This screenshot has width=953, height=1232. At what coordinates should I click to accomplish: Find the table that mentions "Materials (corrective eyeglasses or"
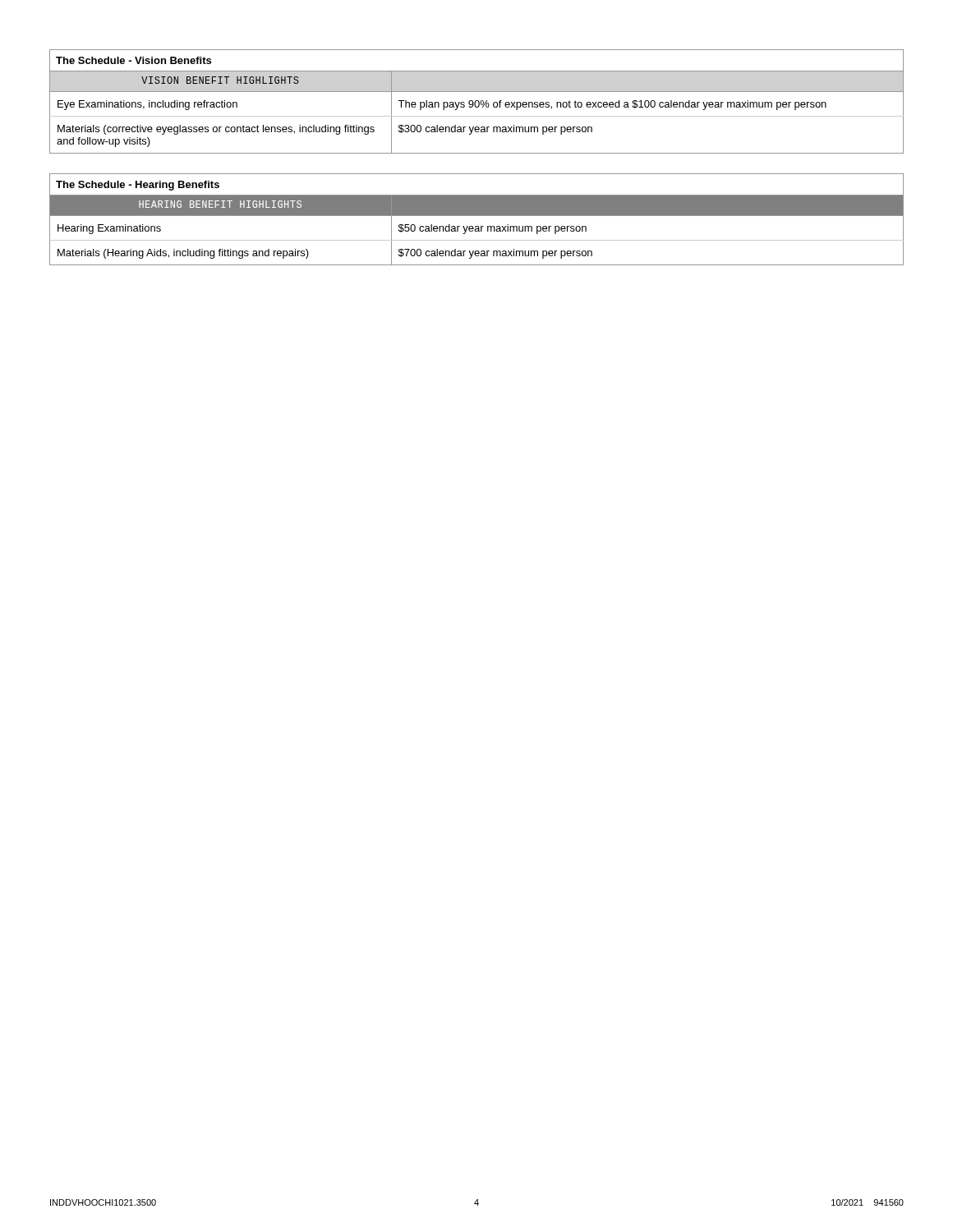pyautogui.click(x=476, y=101)
